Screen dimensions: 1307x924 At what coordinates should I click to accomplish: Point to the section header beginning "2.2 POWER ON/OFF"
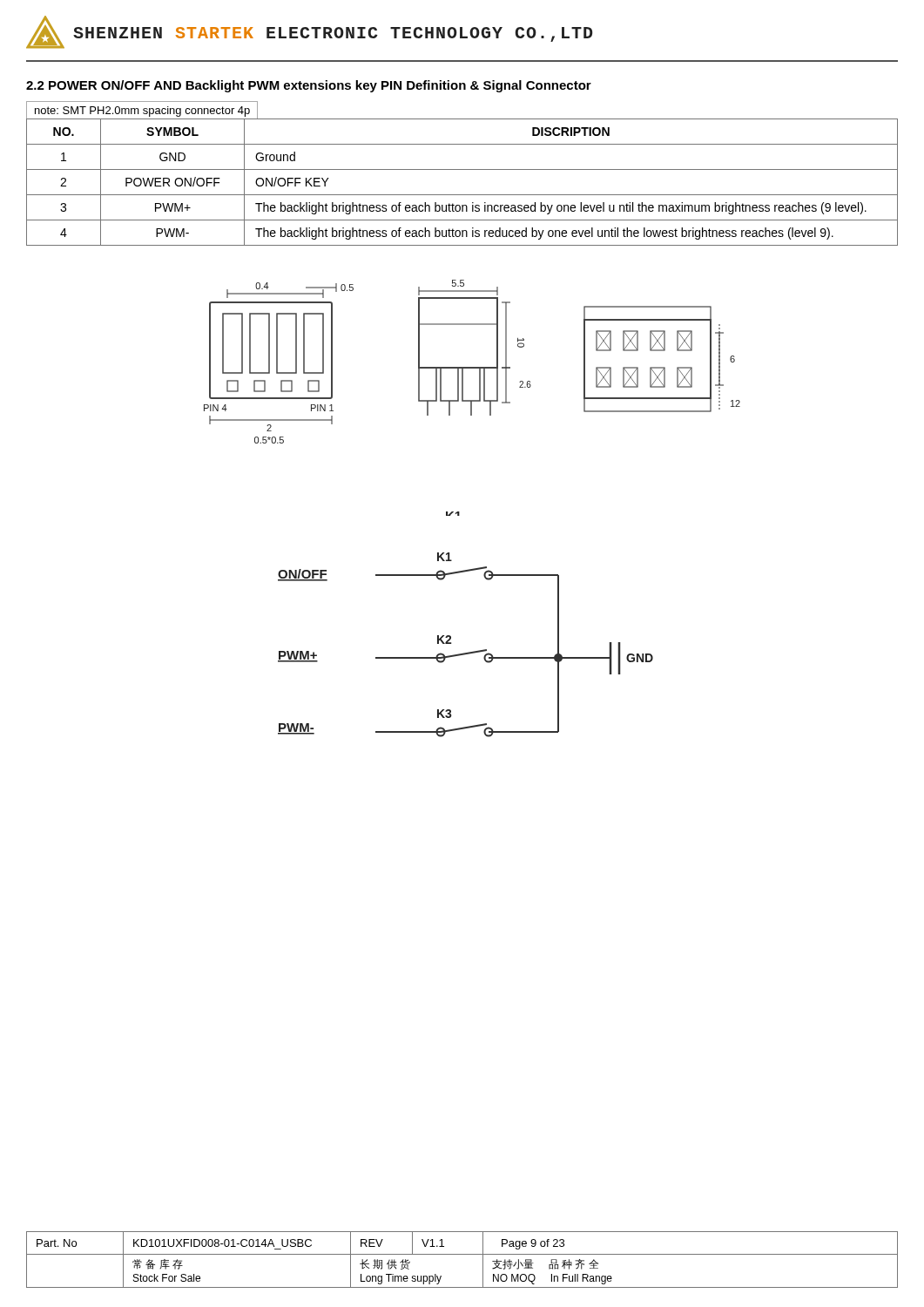coord(309,85)
